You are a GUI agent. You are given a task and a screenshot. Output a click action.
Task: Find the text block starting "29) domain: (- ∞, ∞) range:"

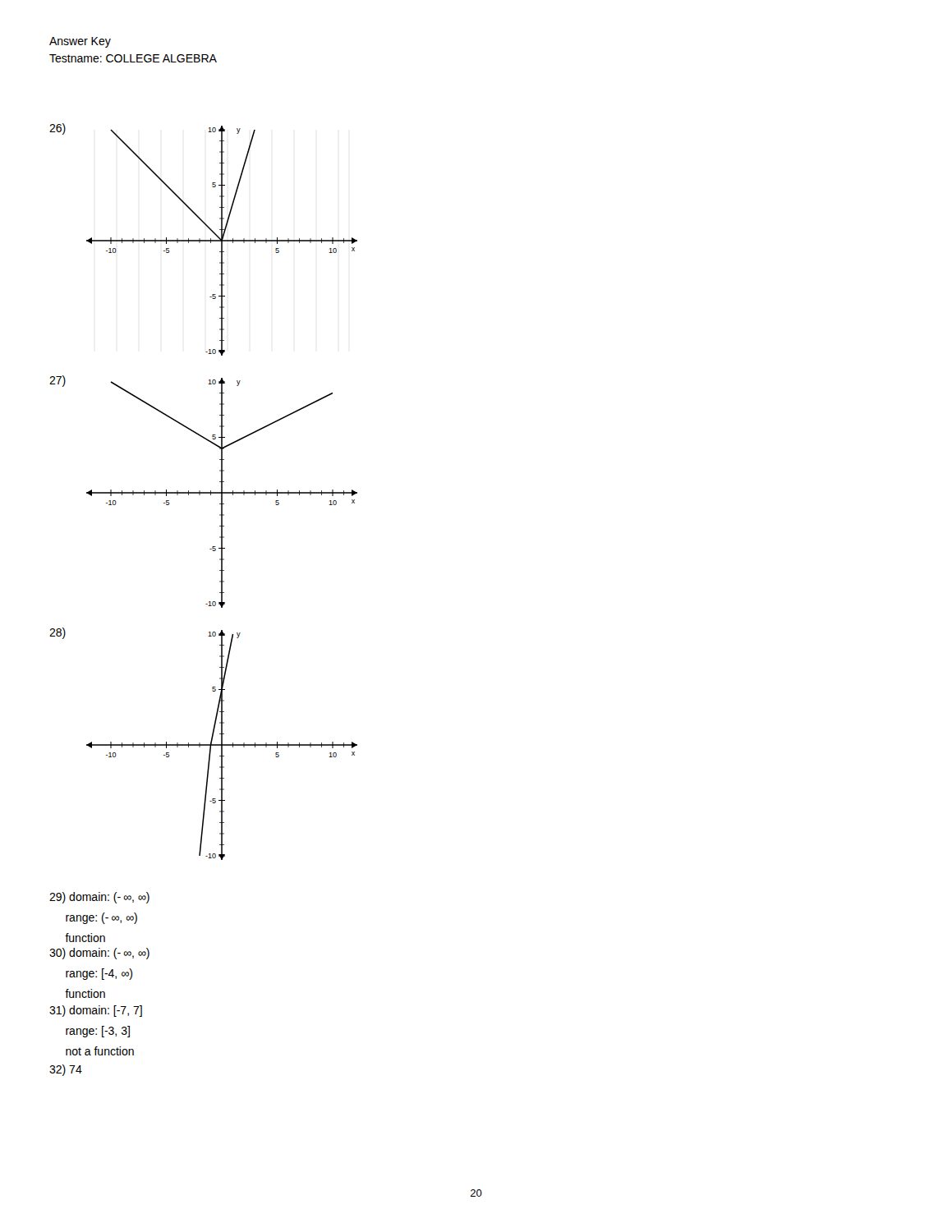coord(100,918)
